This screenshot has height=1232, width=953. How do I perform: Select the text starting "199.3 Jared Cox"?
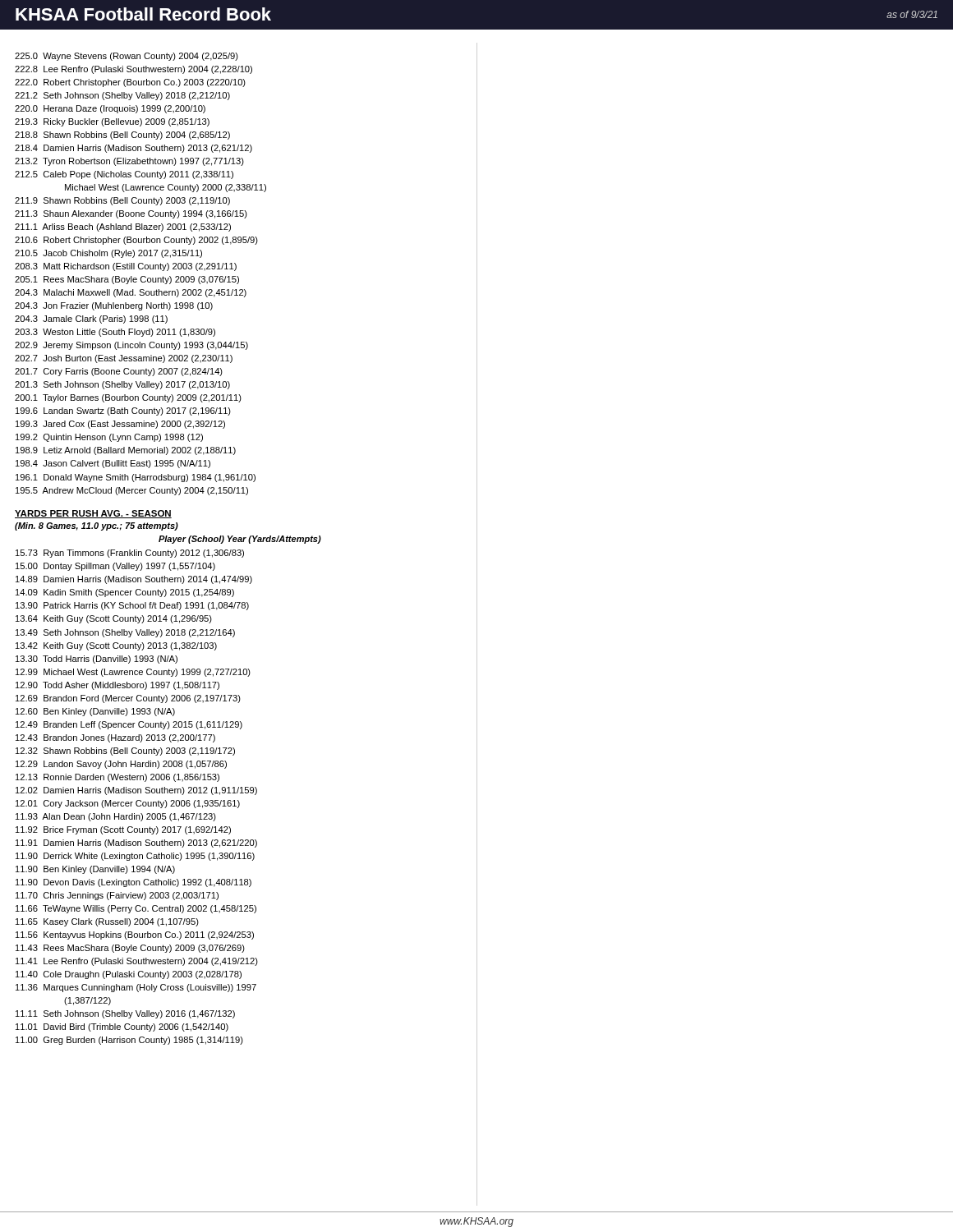pos(136,424)
